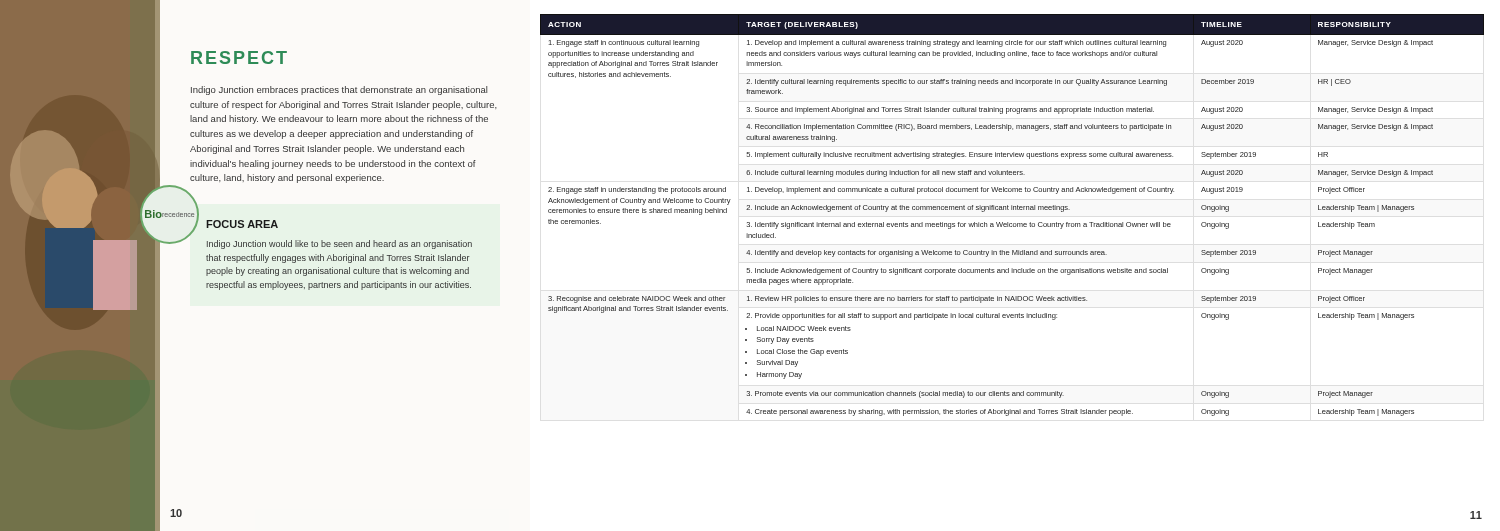Select the region starting "Indigo Junction would like to be seen"
This screenshot has width=1500, height=531.
pos(339,264)
